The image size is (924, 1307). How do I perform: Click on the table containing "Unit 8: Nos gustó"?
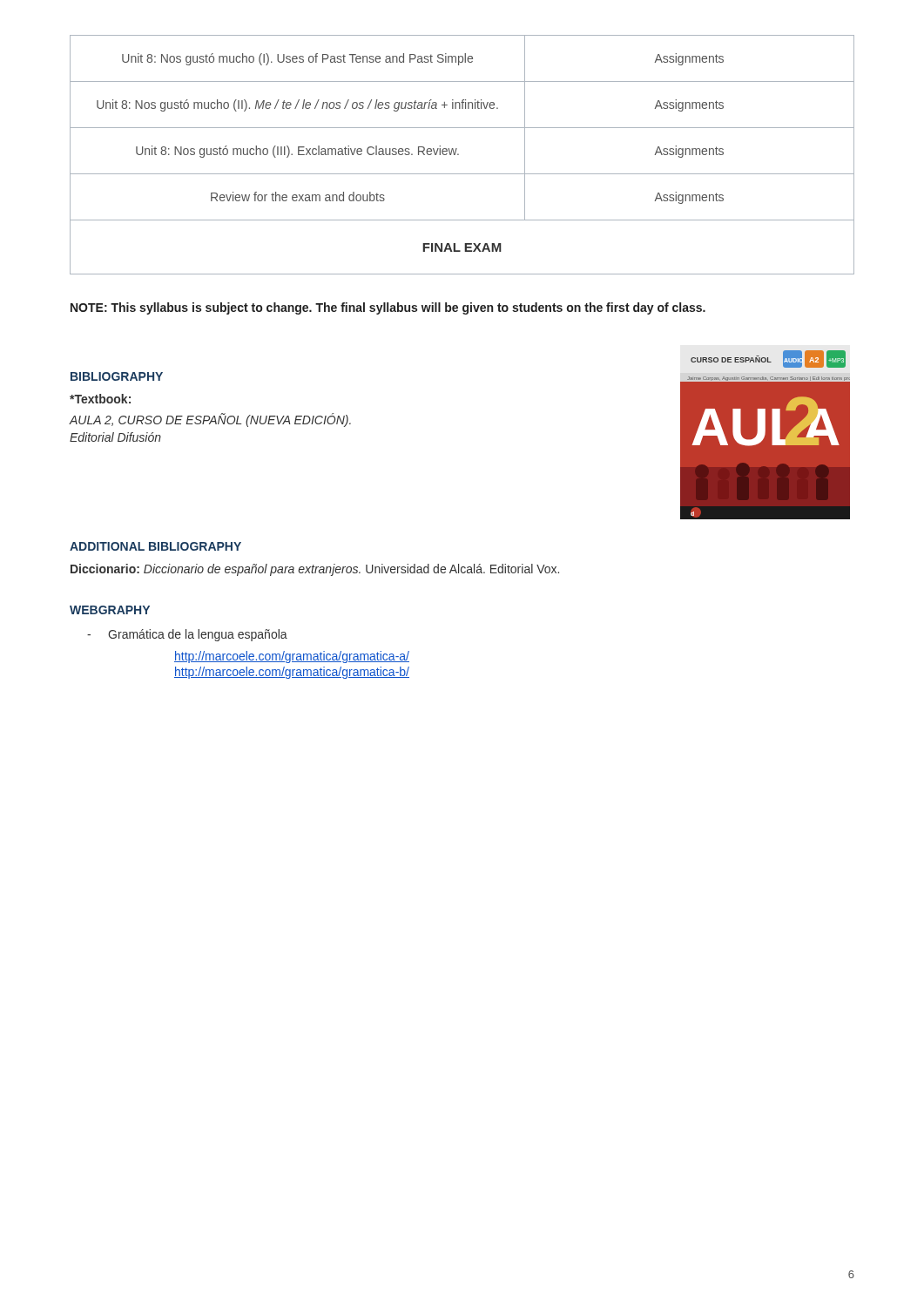click(462, 155)
